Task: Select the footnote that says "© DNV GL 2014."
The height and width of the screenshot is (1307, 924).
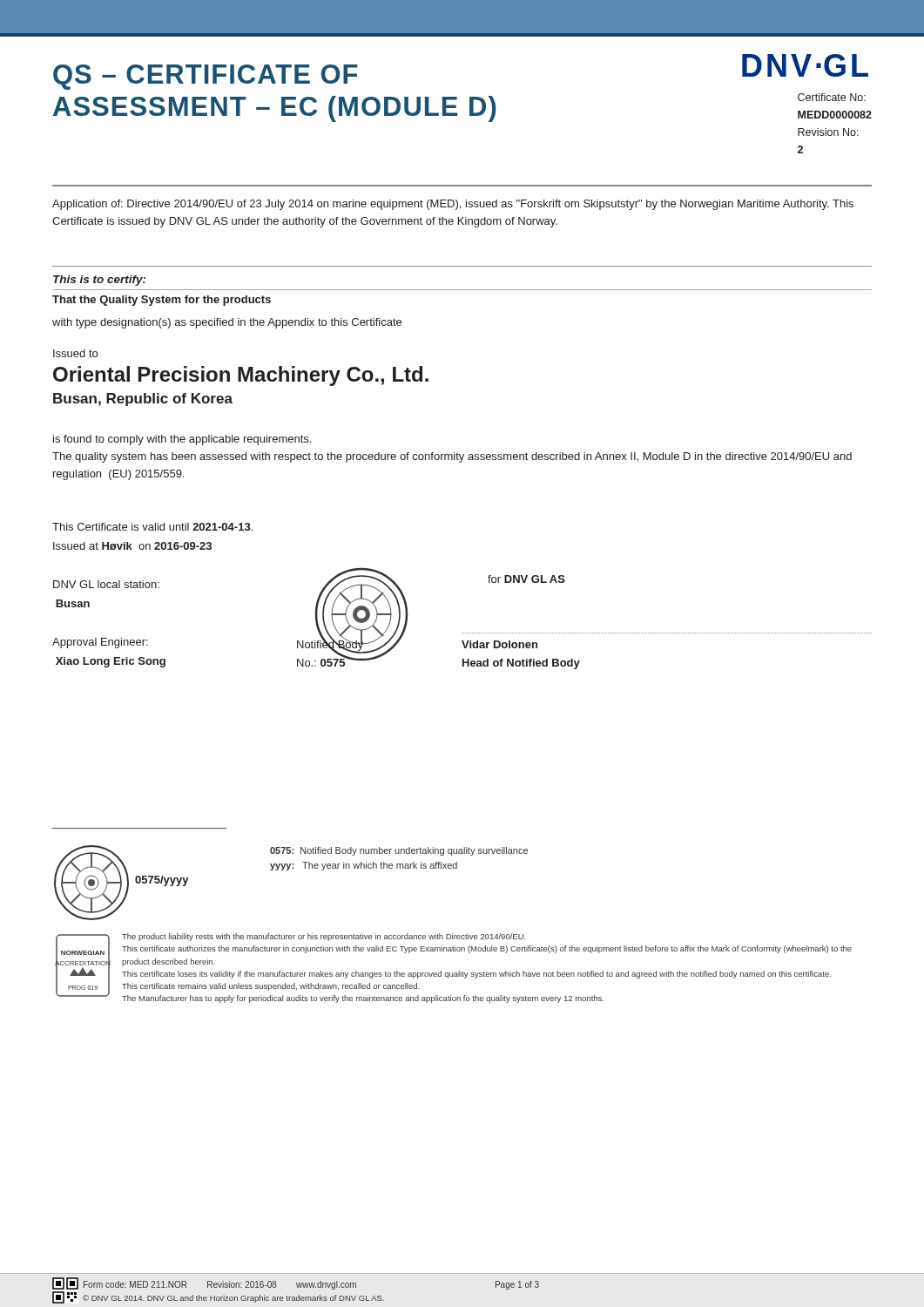Action: 234,1298
